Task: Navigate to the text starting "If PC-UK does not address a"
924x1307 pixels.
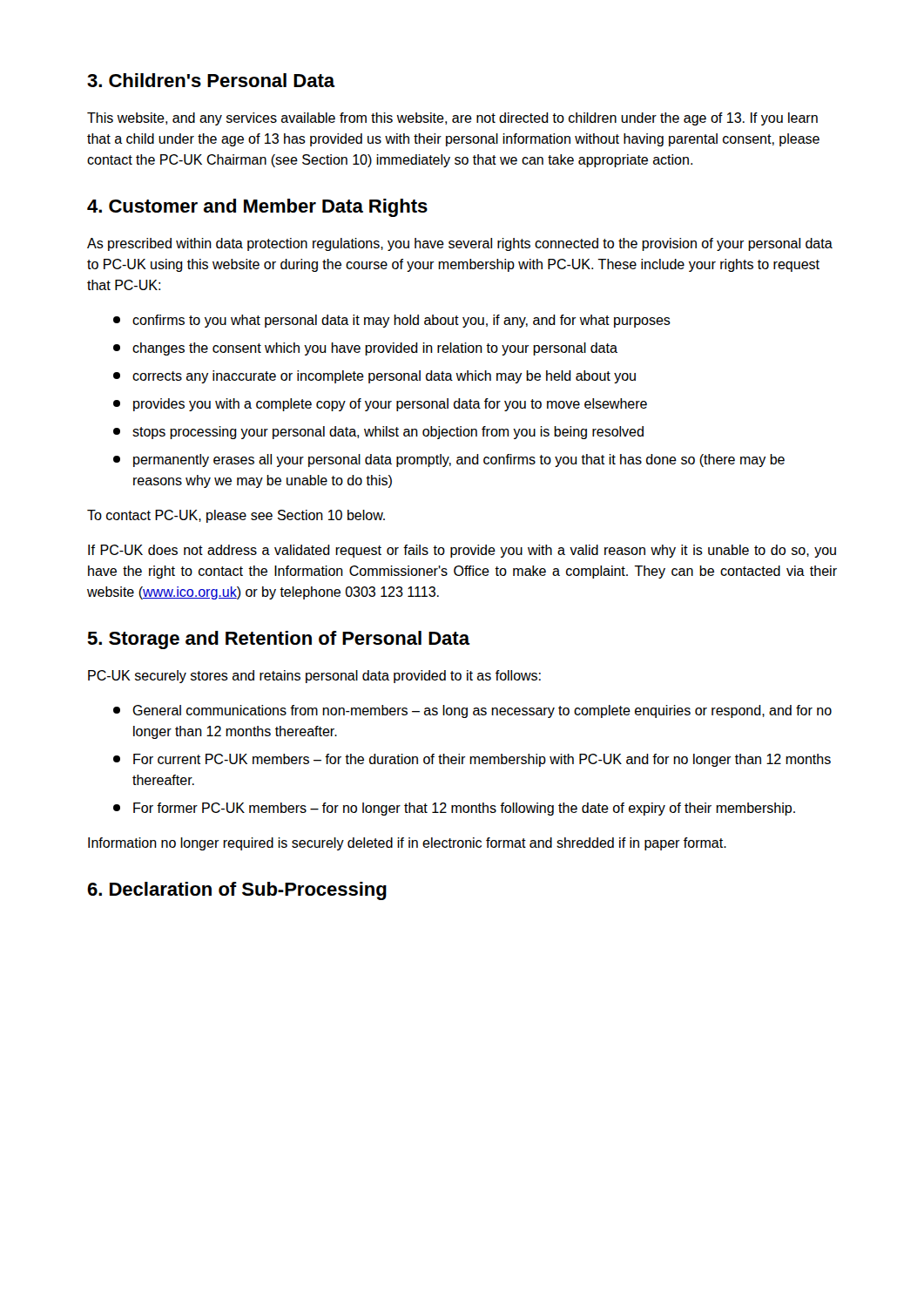Action: [x=462, y=571]
